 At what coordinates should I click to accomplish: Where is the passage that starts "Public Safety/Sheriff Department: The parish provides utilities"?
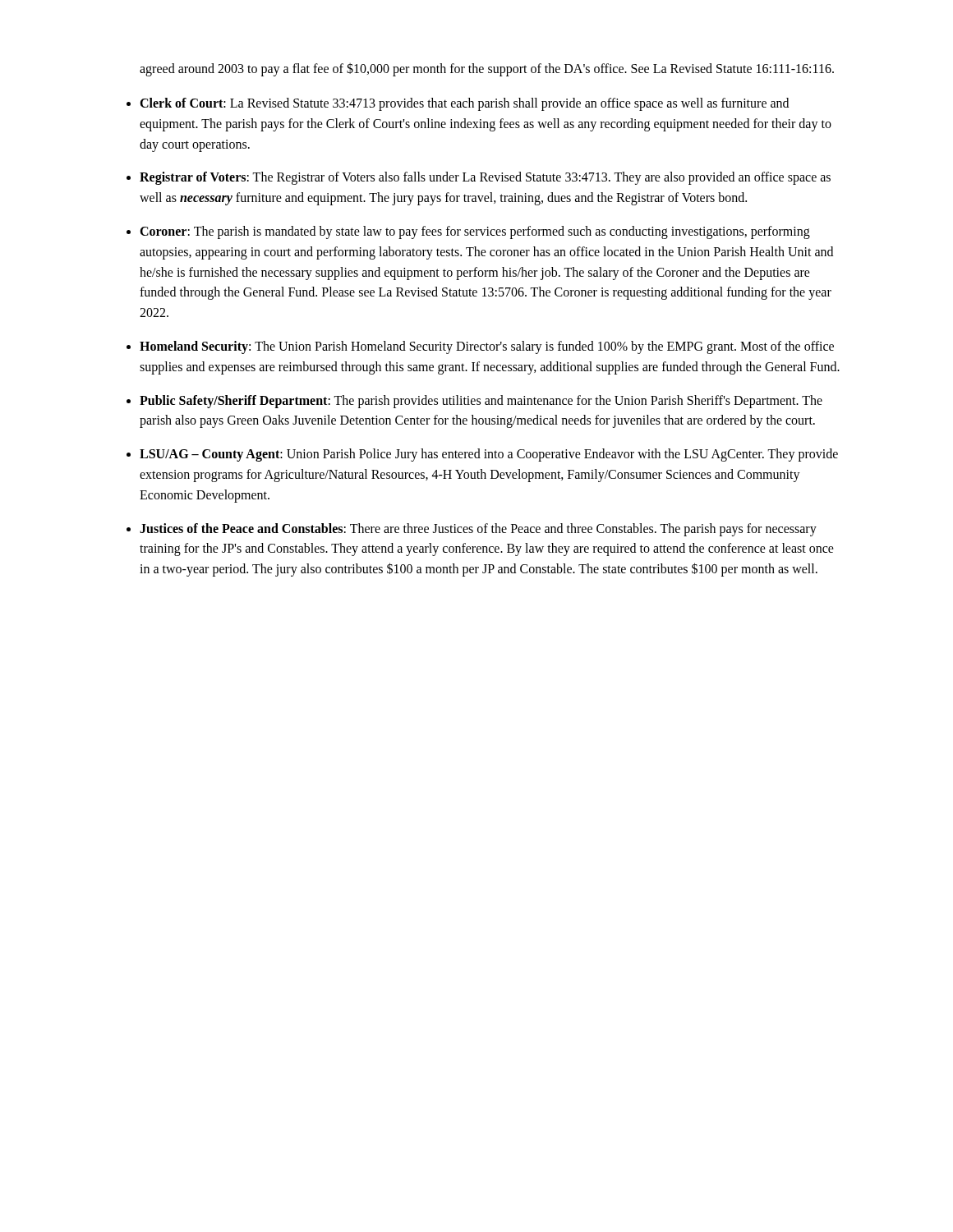[x=481, y=410]
